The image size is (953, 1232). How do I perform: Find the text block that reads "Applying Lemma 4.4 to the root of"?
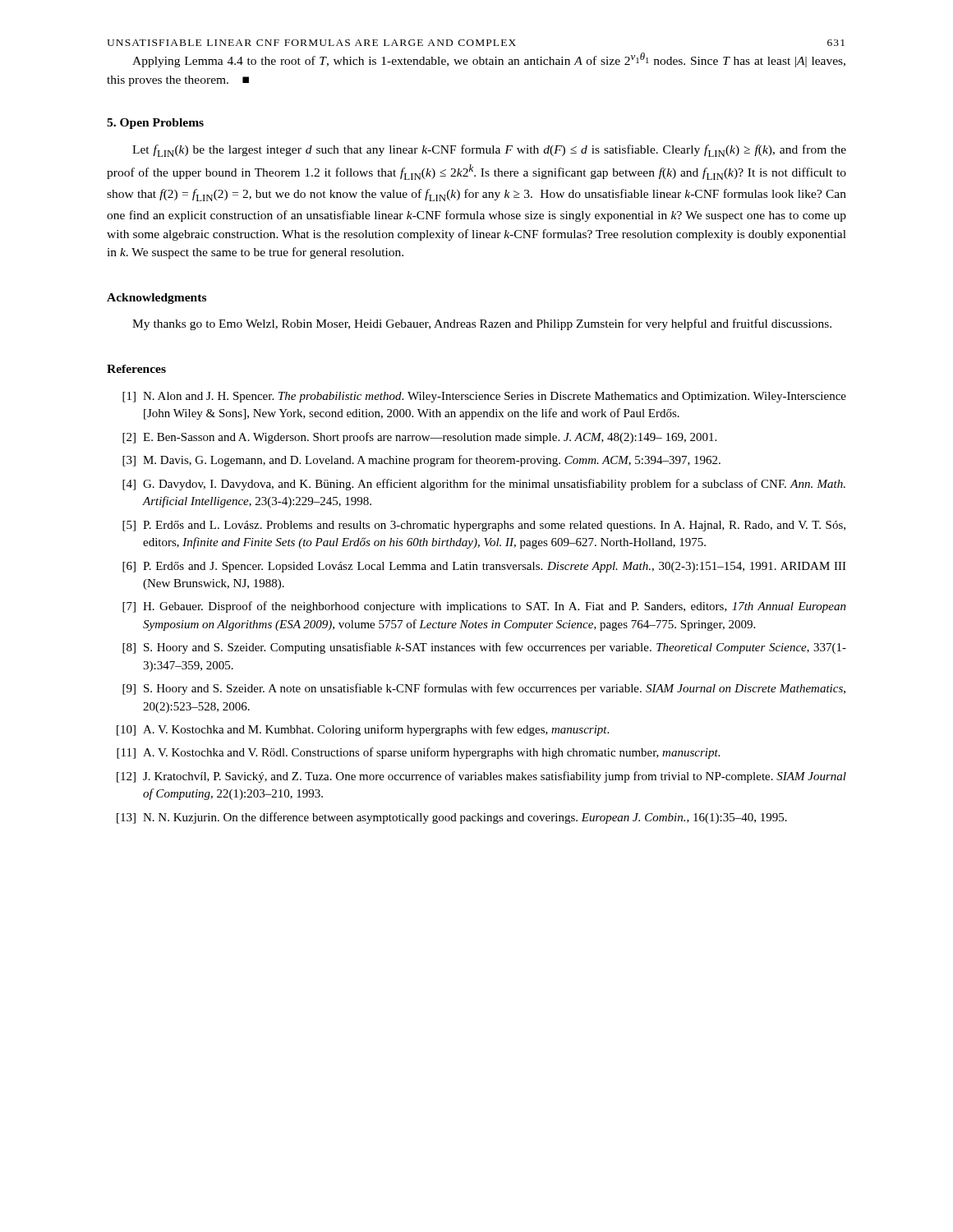pyautogui.click(x=476, y=68)
